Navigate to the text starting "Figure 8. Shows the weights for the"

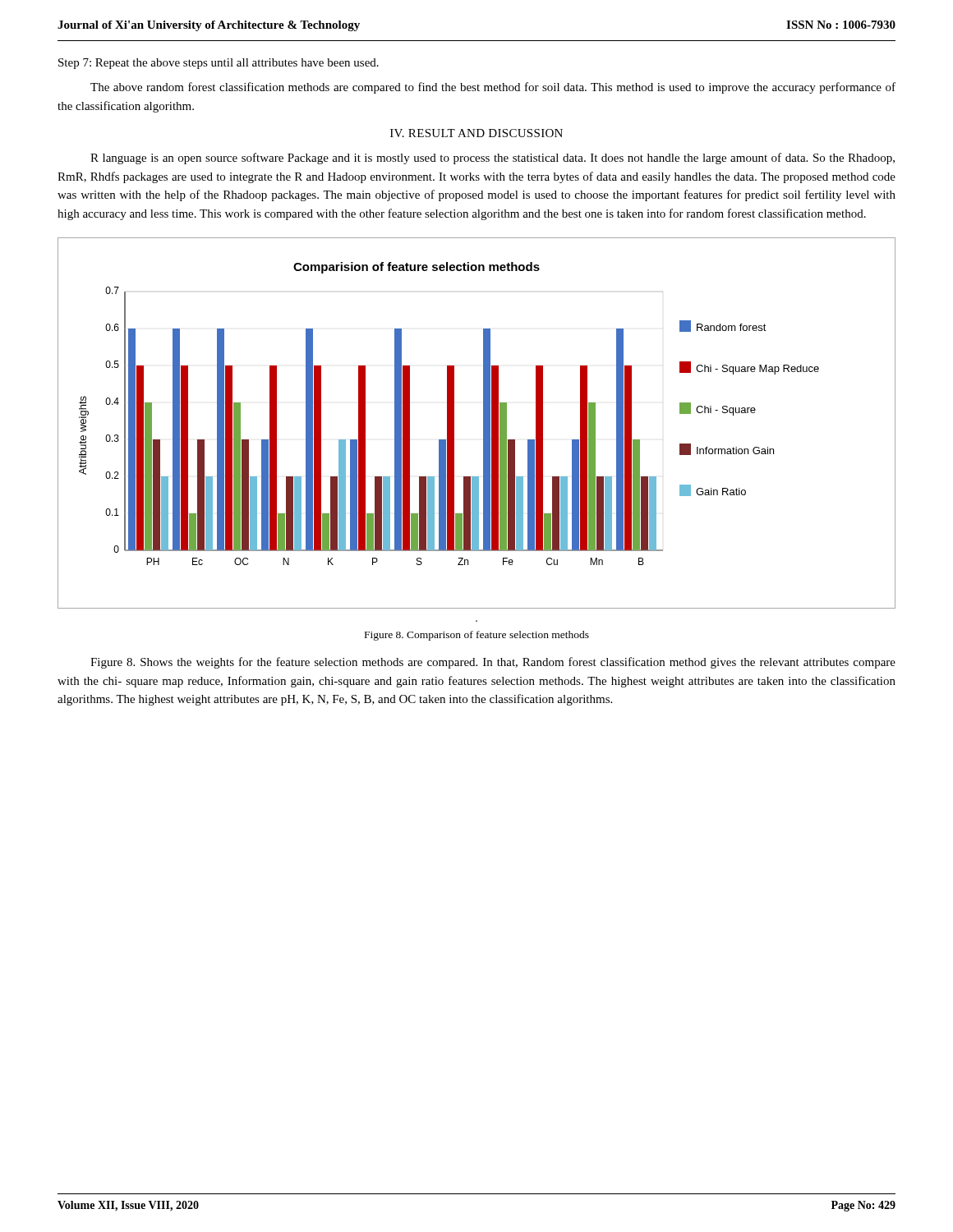point(476,680)
